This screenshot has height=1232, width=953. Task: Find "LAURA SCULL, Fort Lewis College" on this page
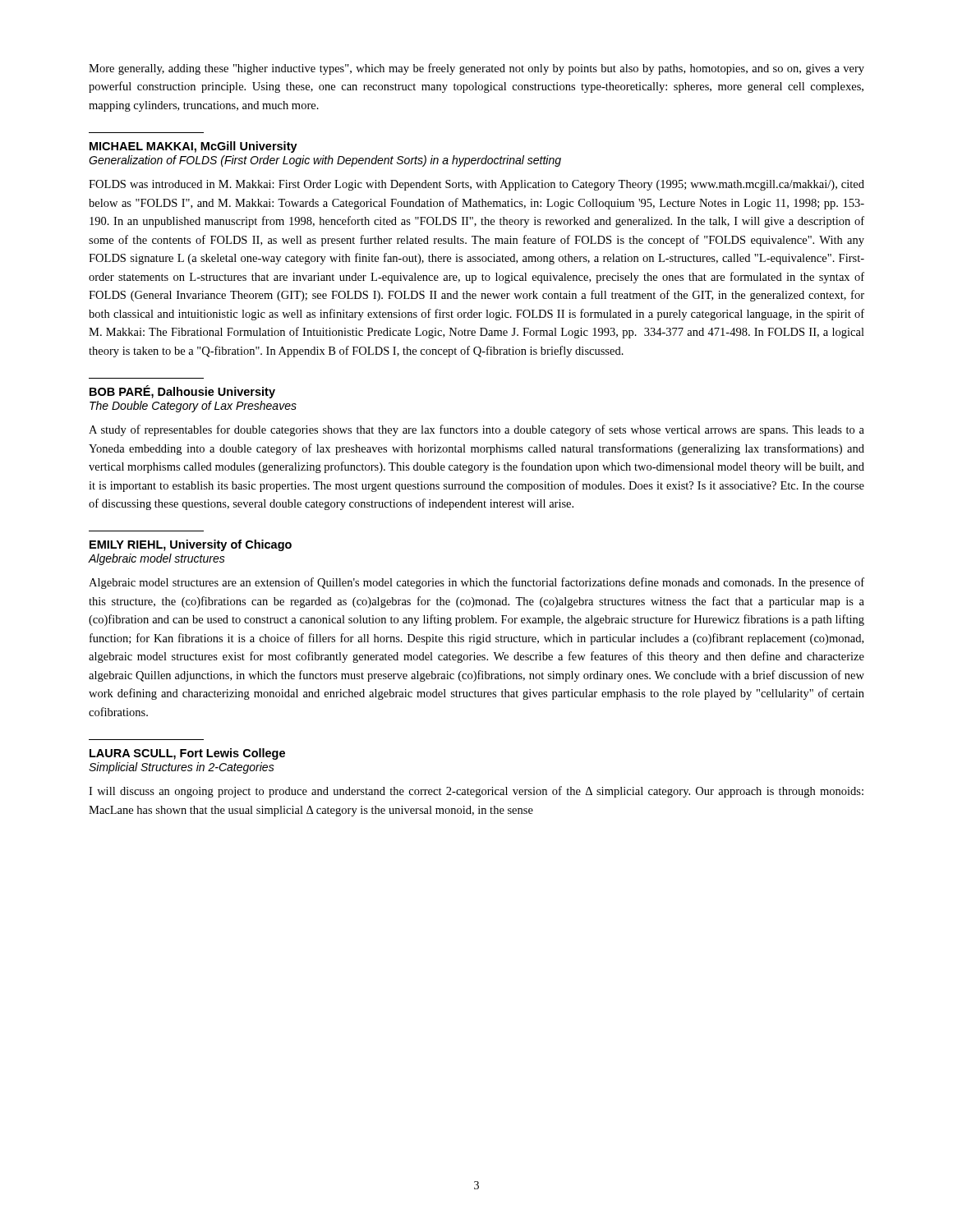coord(187,753)
